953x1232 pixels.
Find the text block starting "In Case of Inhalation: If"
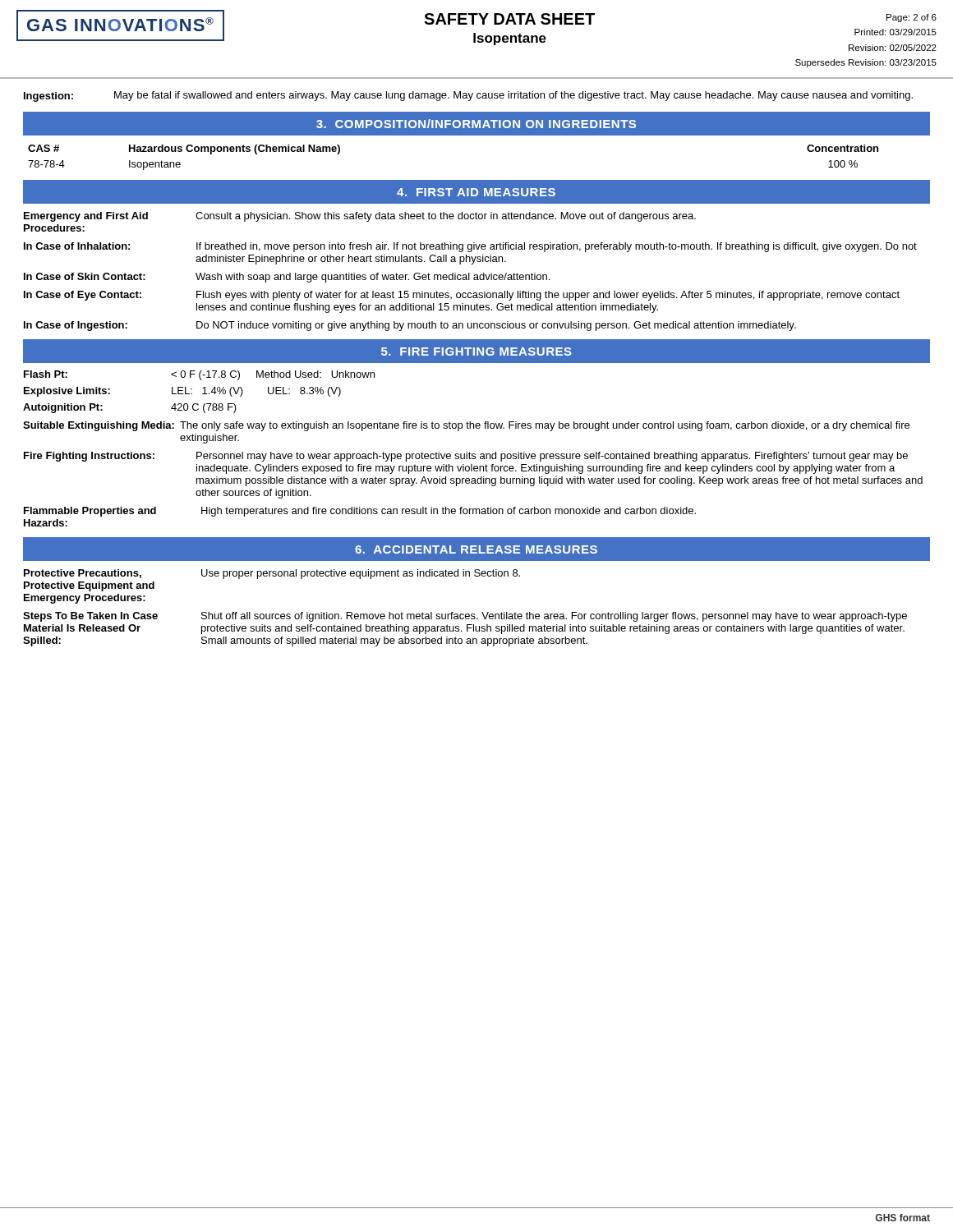(x=476, y=252)
